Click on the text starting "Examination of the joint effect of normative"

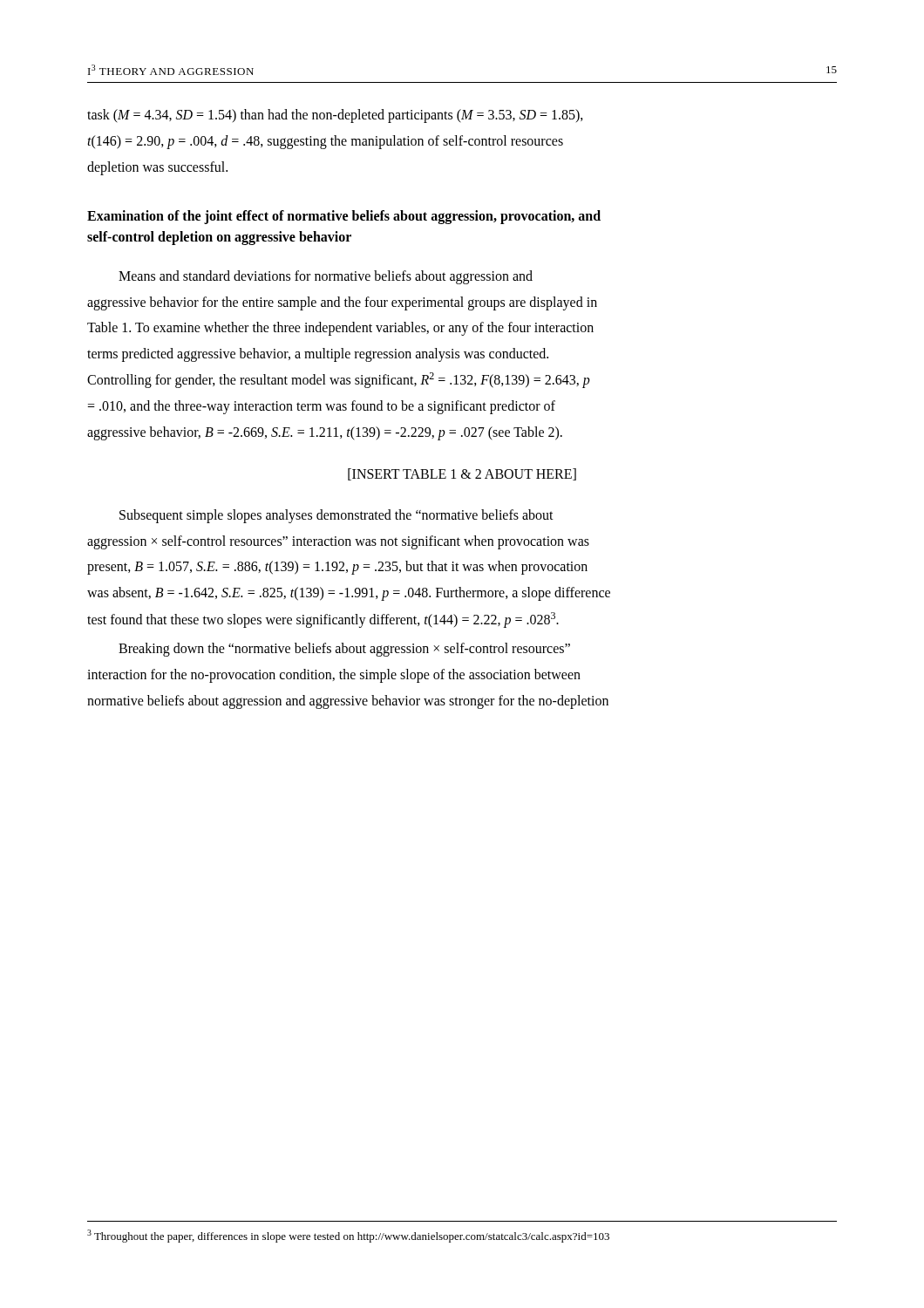point(344,216)
